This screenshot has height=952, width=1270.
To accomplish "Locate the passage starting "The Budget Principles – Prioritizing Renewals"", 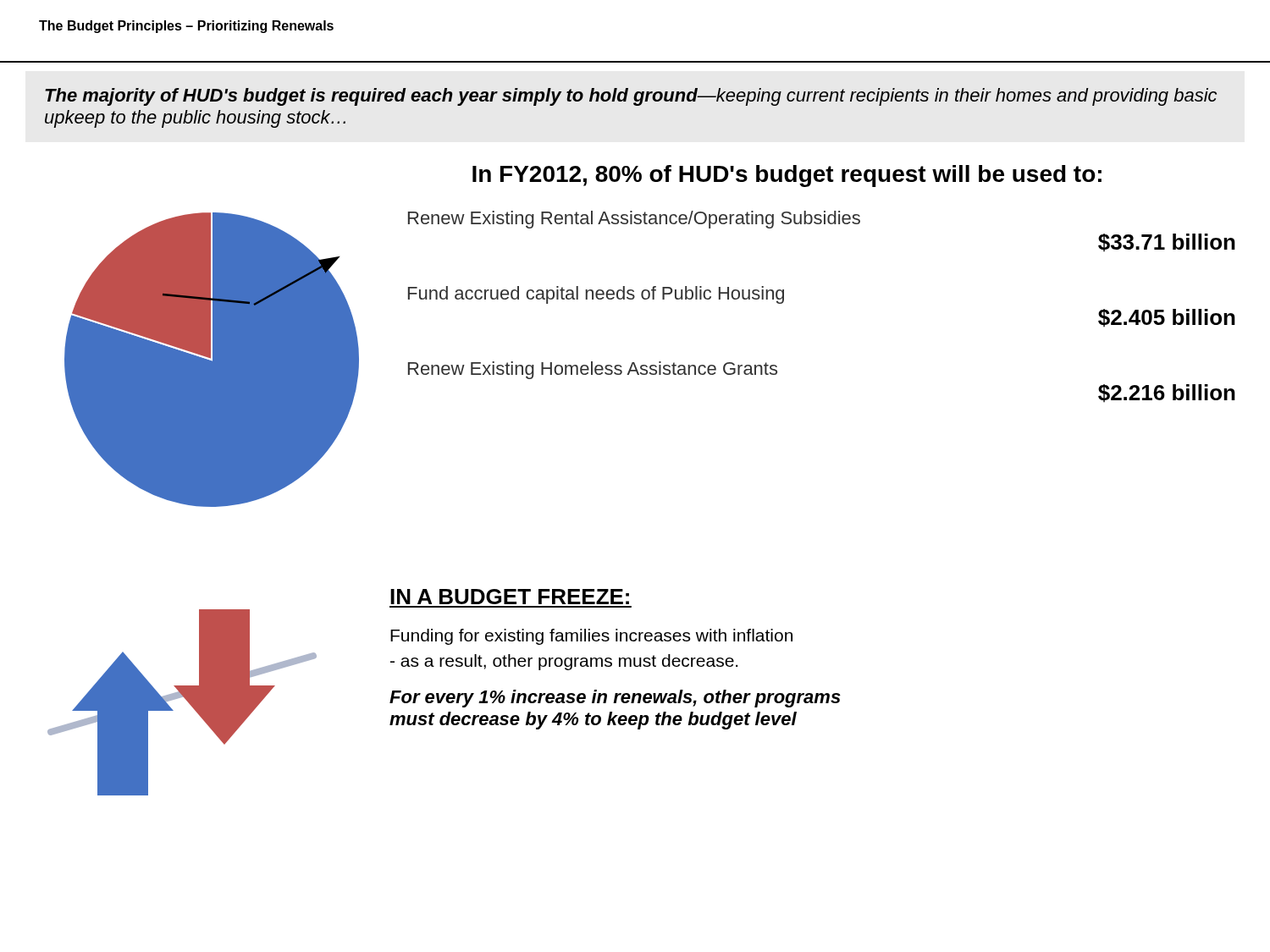I will [x=186, y=26].
